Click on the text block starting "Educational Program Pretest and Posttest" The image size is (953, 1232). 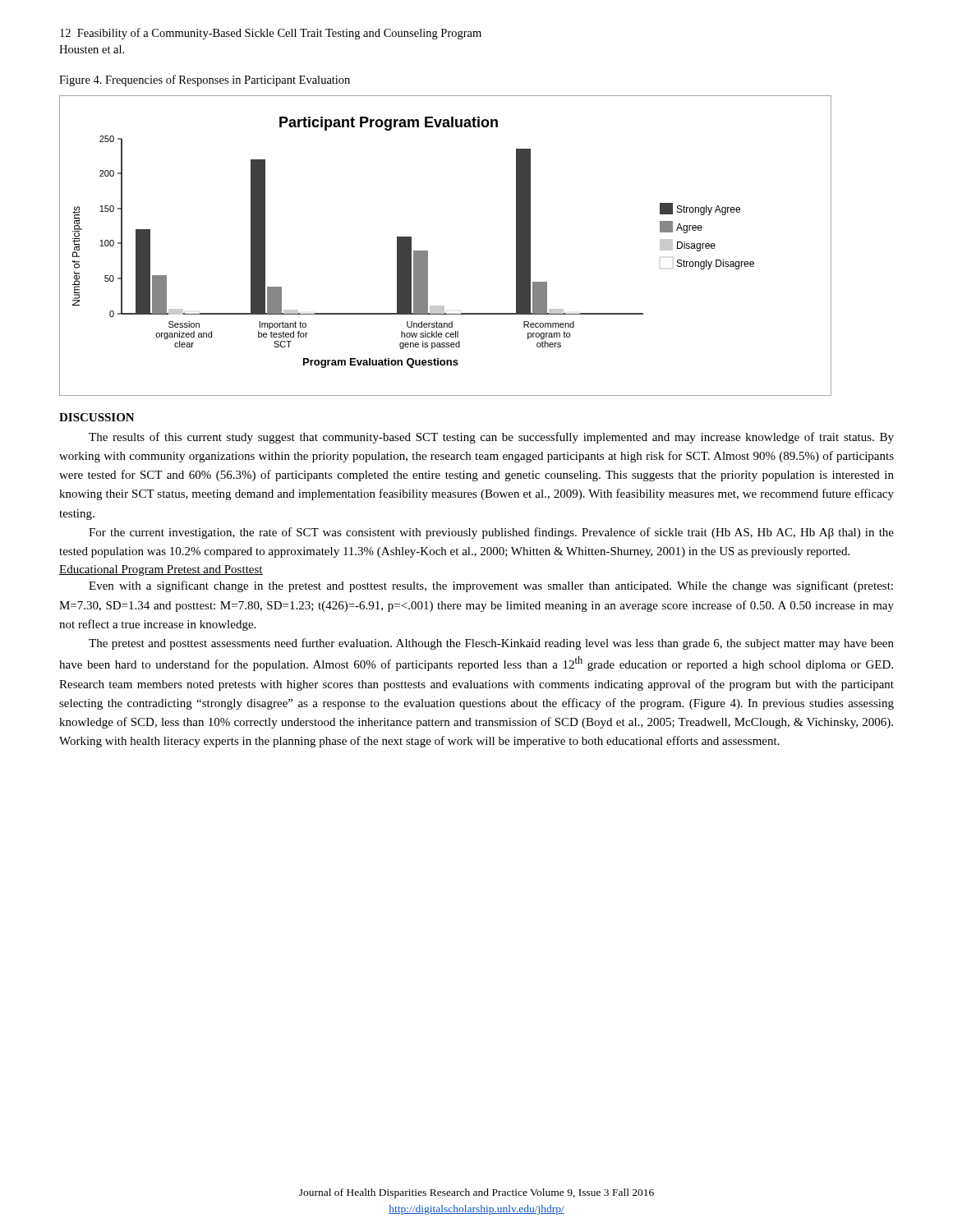[x=161, y=569]
